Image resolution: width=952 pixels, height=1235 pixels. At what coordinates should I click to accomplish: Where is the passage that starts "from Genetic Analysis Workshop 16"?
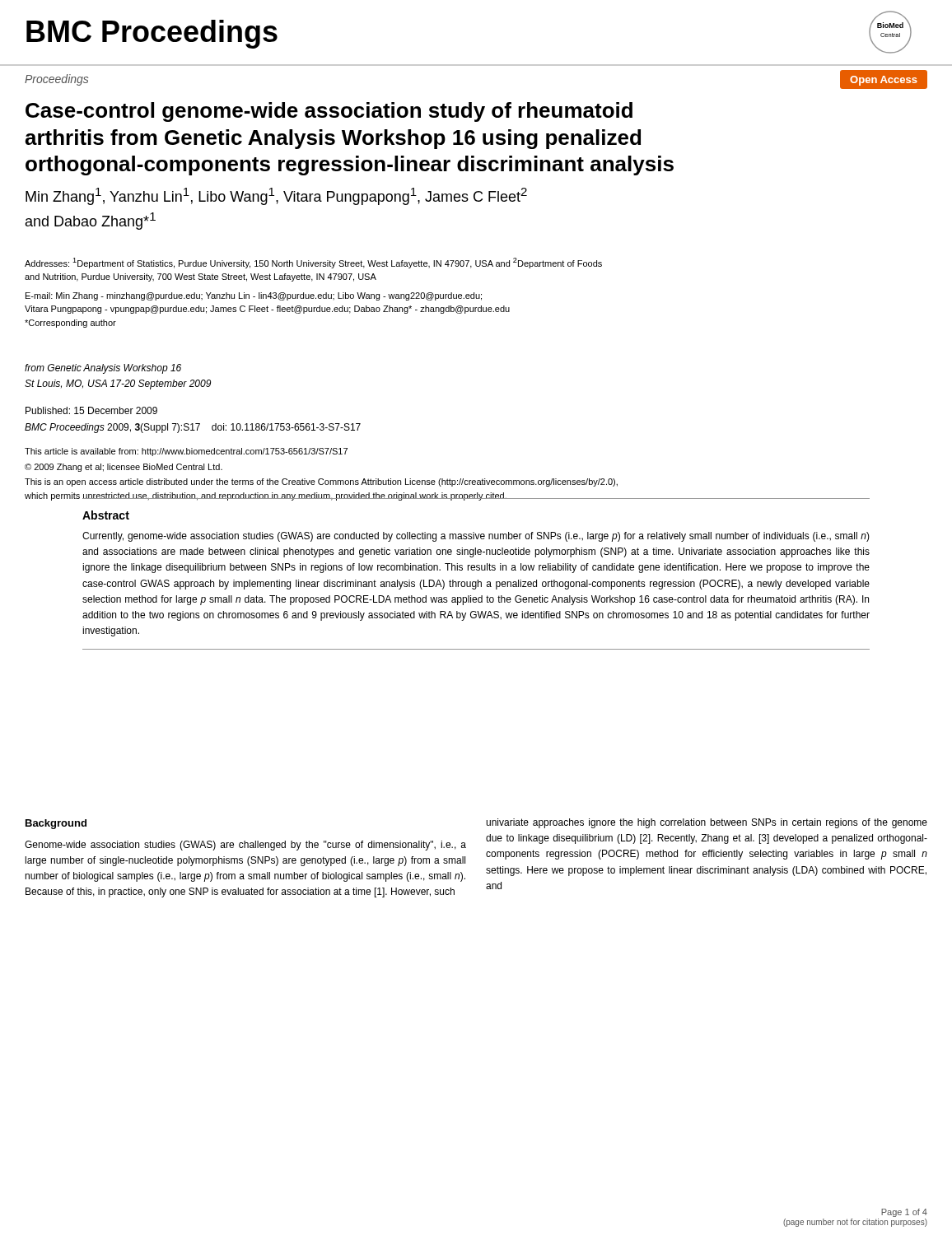coord(103,369)
